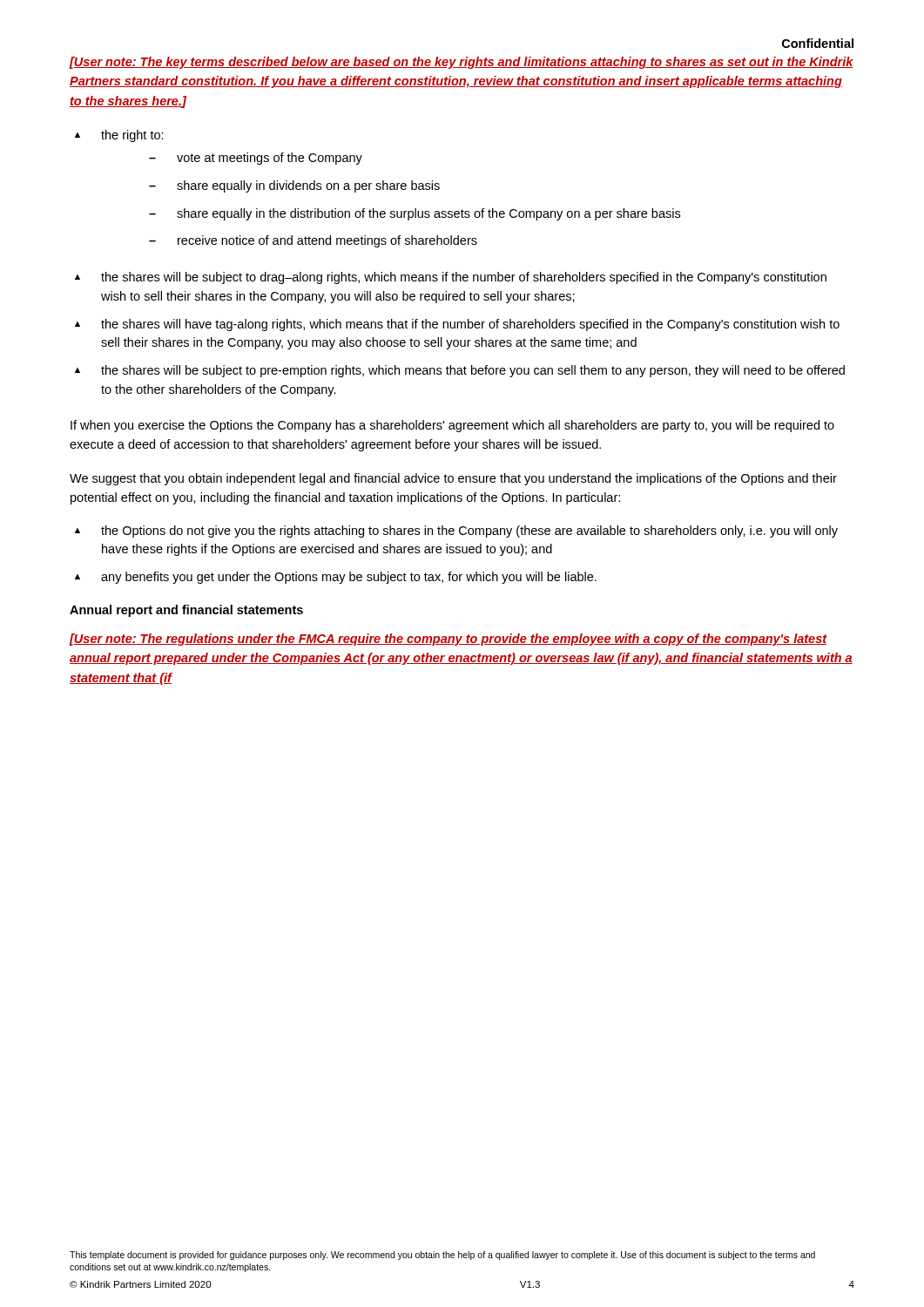Find the region starting "If when you exercise the Options the"
The width and height of the screenshot is (924, 1307).
[x=452, y=435]
